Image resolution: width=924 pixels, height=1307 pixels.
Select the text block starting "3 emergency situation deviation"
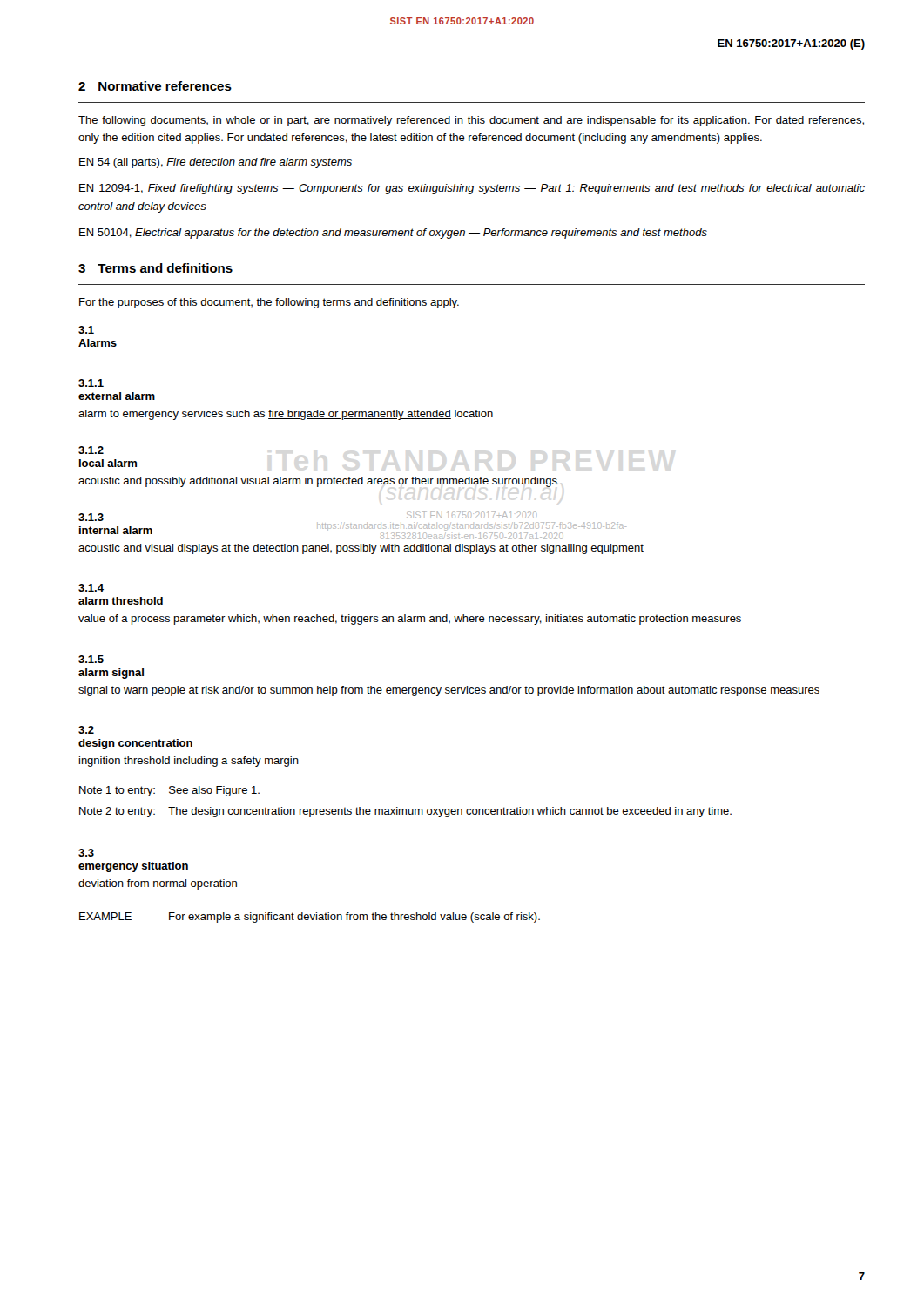click(x=86, y=853)
